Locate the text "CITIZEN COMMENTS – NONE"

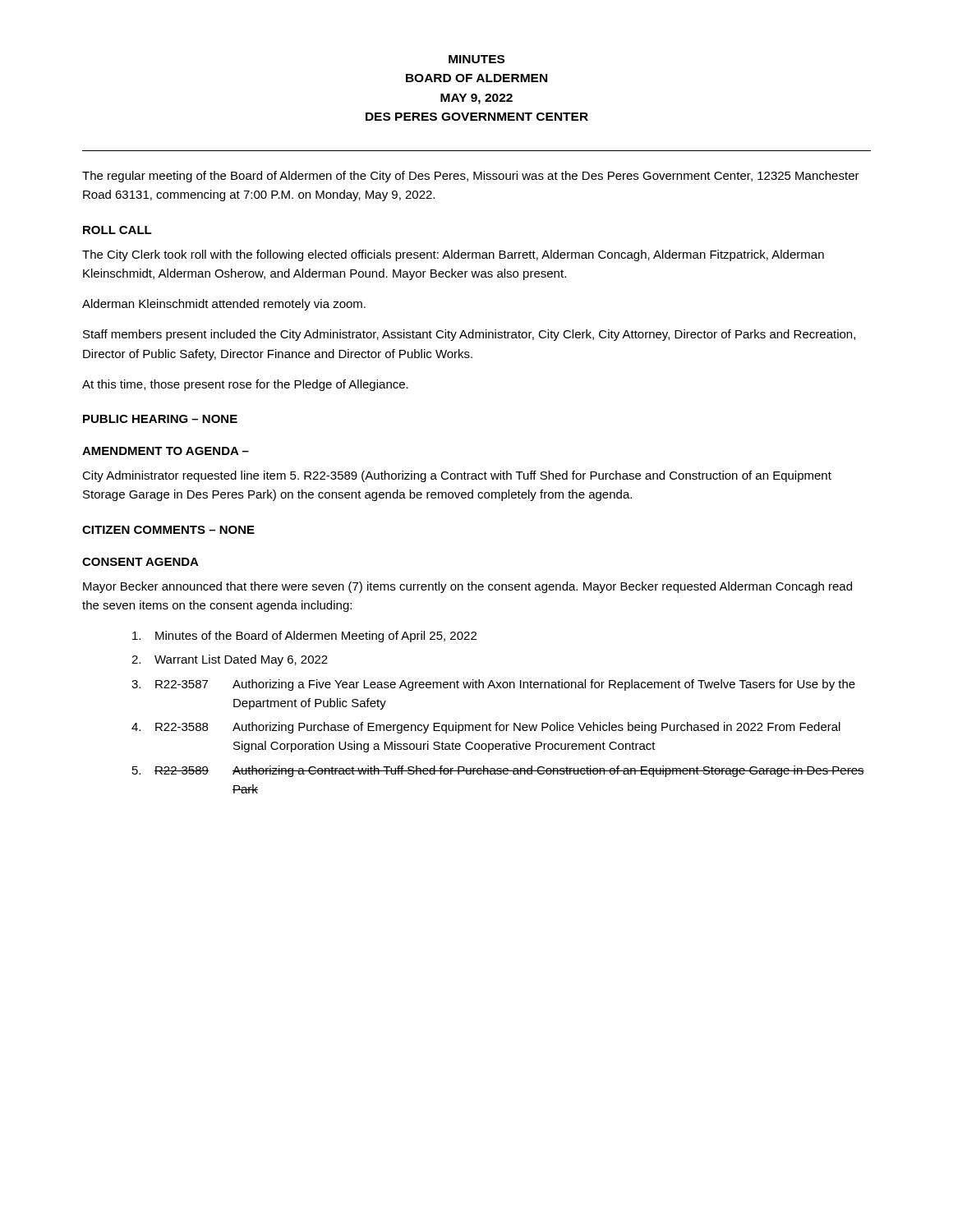[168, 529]
